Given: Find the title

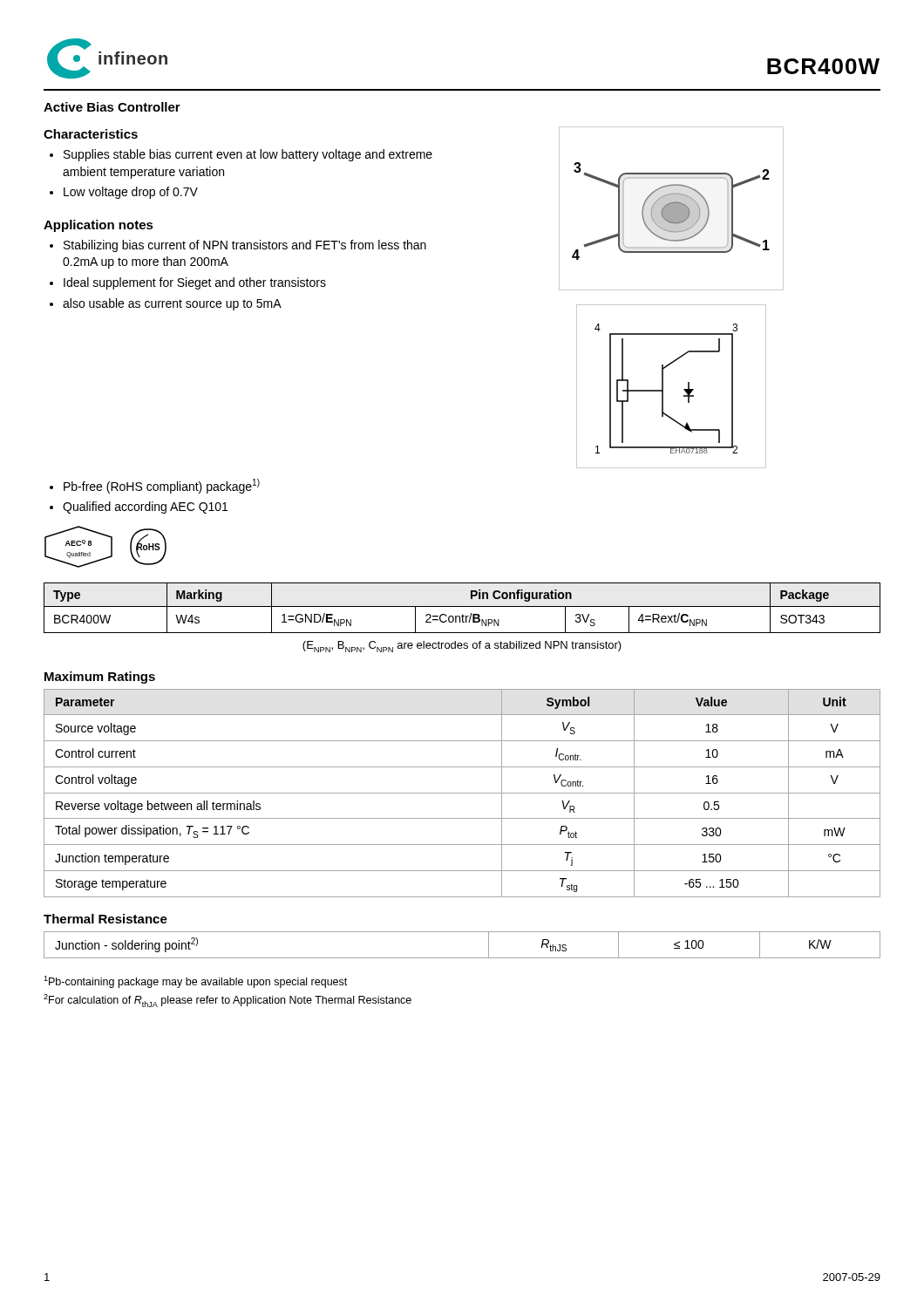Looking at the screenshot, I should tap(823, 66).
